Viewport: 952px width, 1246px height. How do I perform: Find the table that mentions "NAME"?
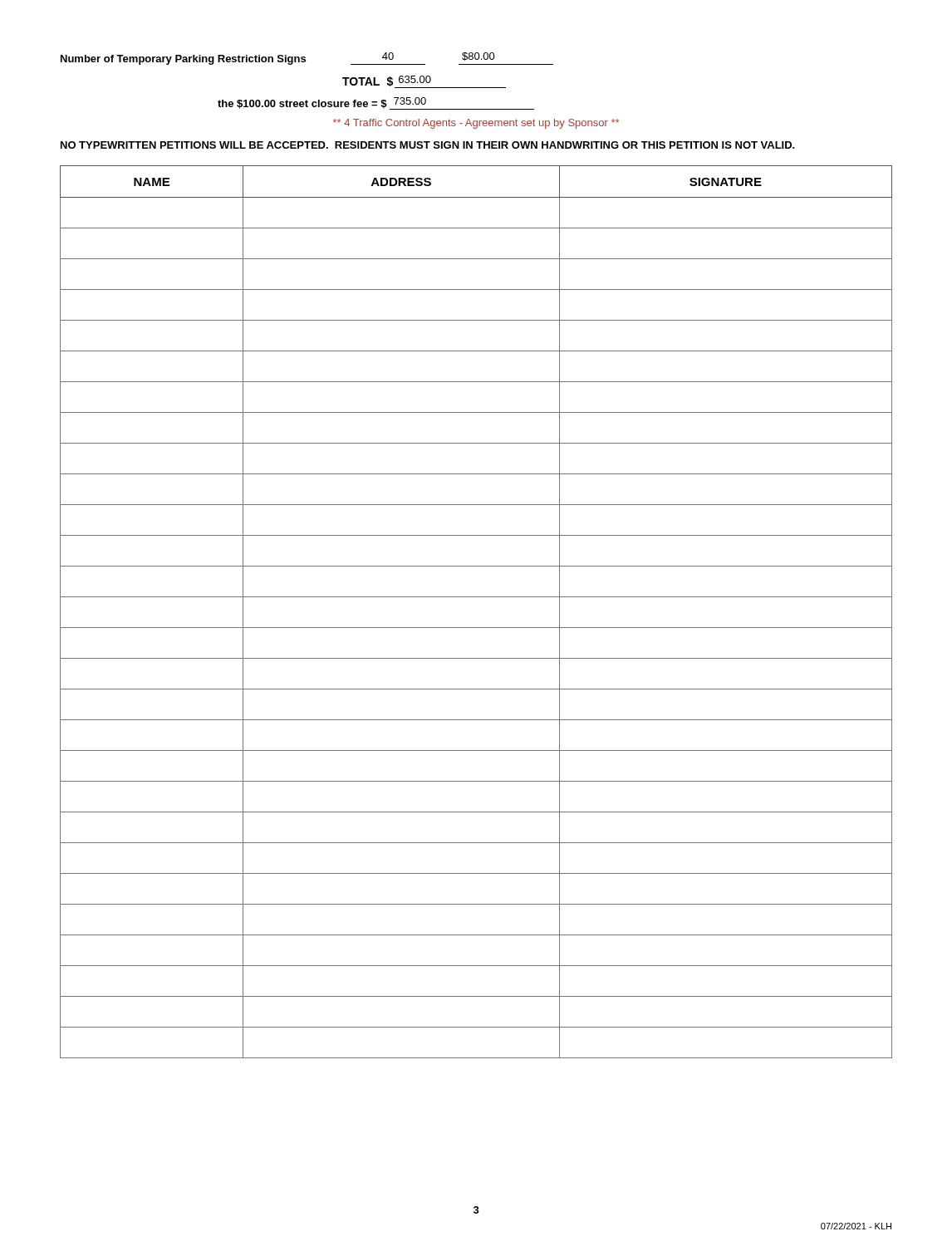[476, 611]
